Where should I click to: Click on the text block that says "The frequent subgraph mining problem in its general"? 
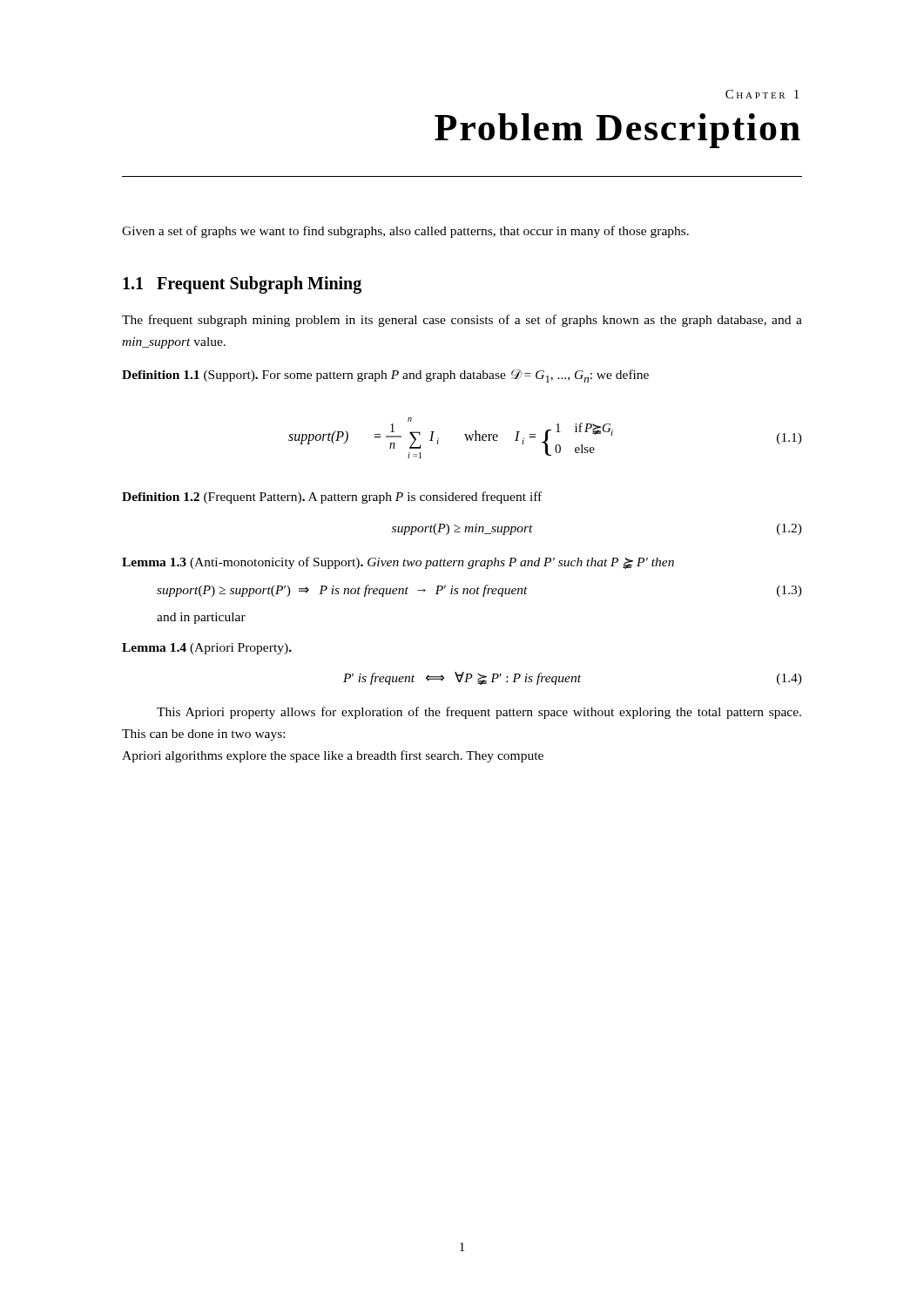coord(462,330)
